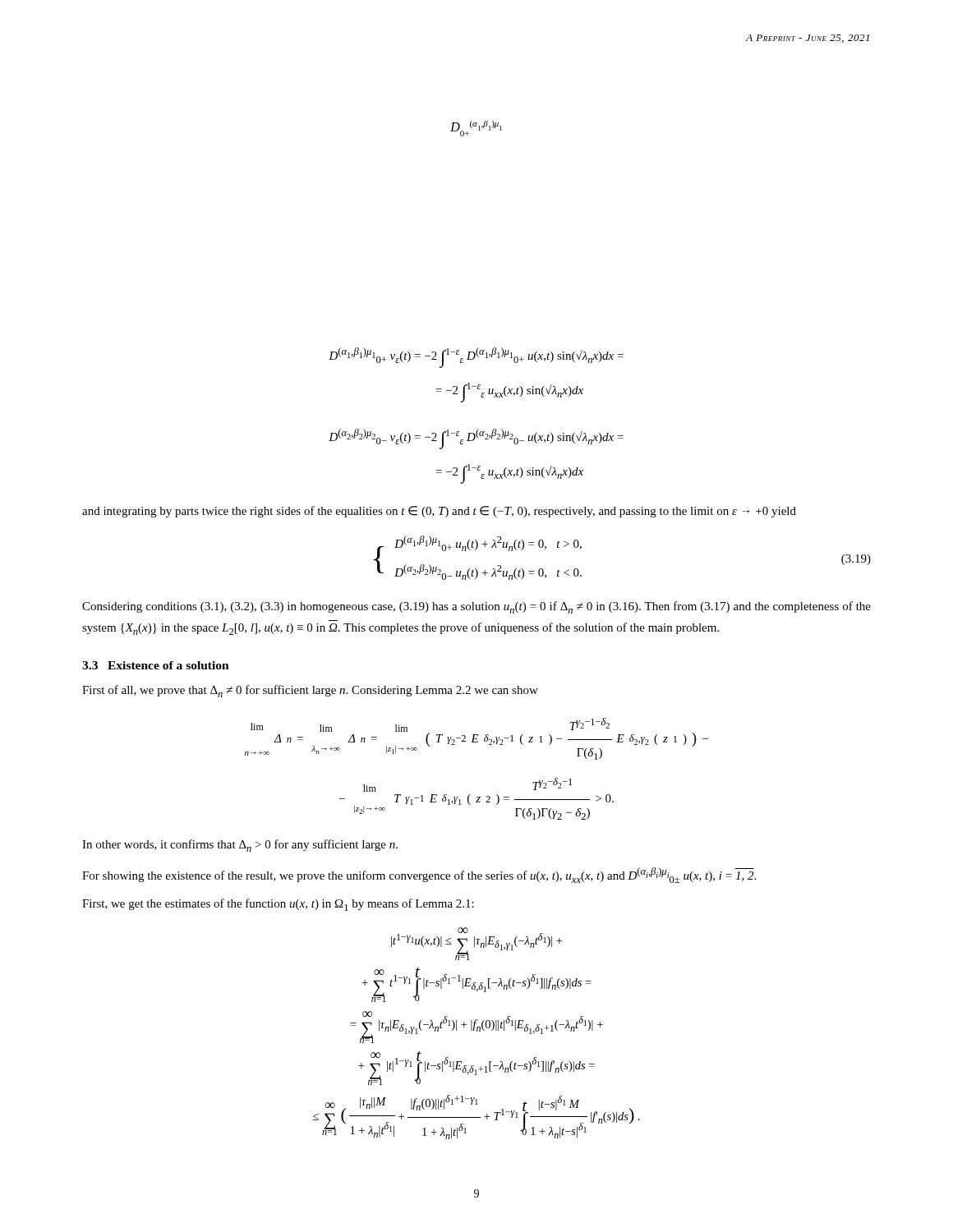This screenshot has width=953, height=1232.
Task: Point to the block beginning "Considering conditions (3.1), (3.2), (3.3) in homogeneous"
Action: tap(476, 618)
